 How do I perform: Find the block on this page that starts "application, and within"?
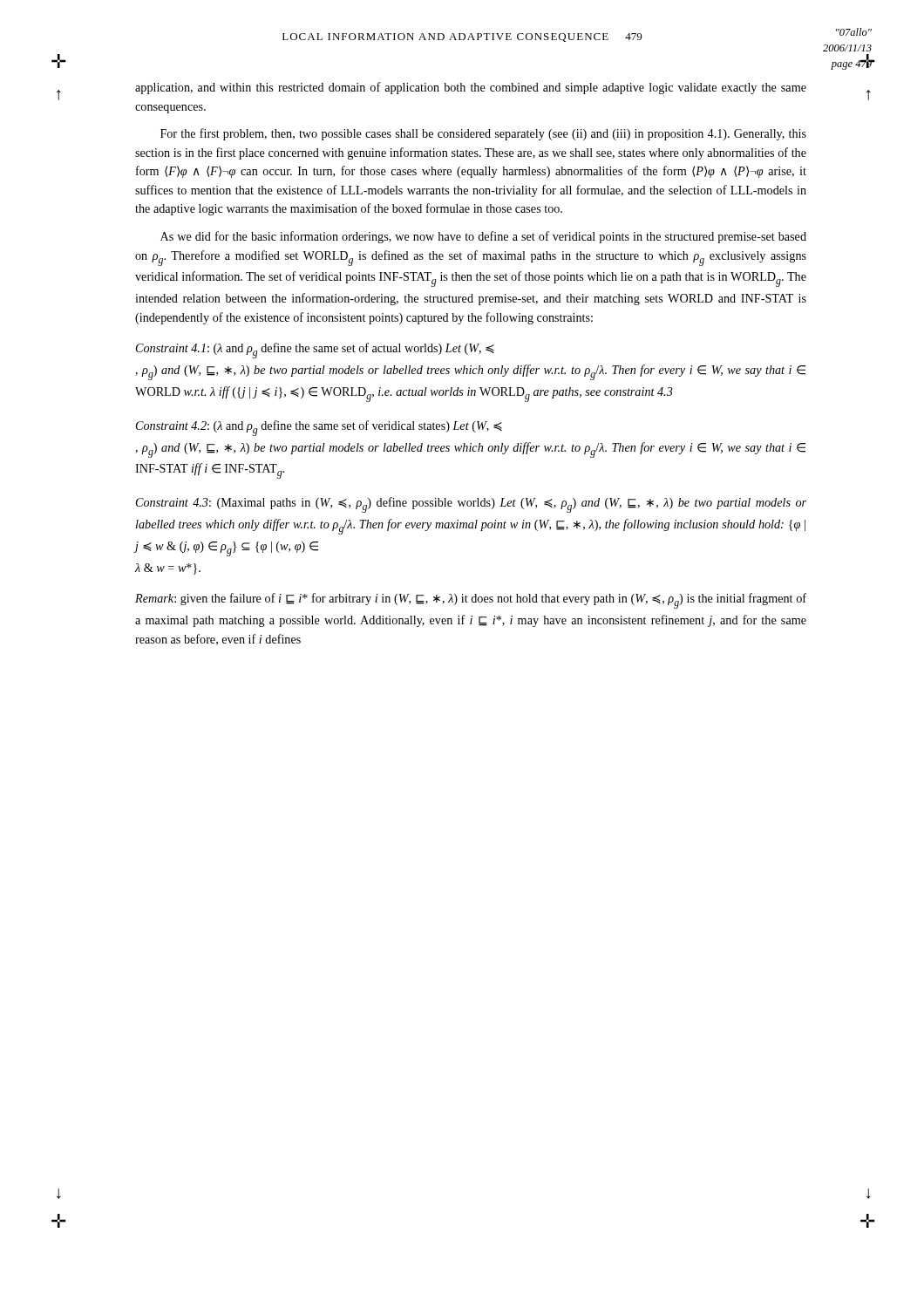pos(471,97)
